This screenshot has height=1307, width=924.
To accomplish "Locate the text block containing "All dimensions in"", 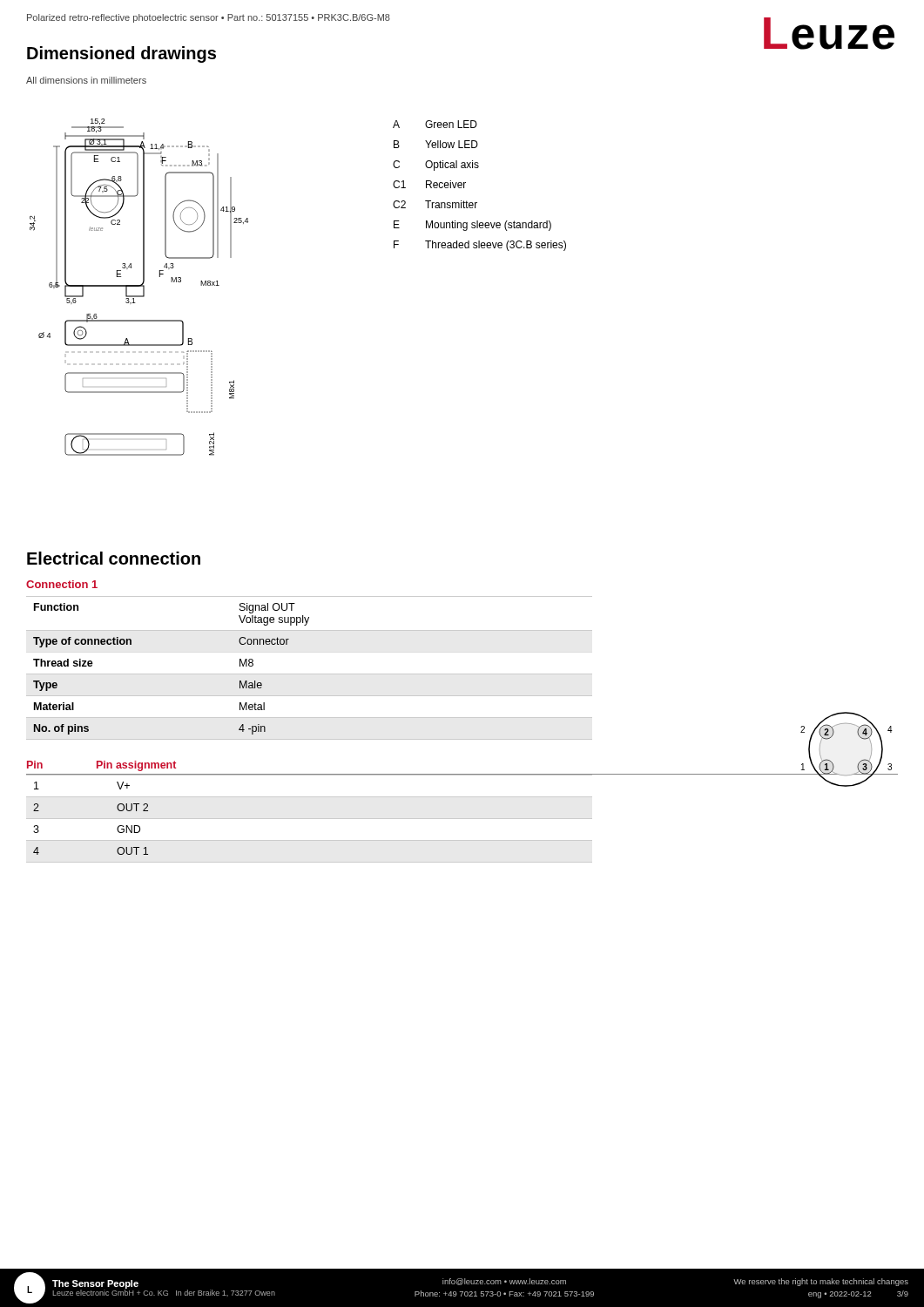I will (86, 80).
